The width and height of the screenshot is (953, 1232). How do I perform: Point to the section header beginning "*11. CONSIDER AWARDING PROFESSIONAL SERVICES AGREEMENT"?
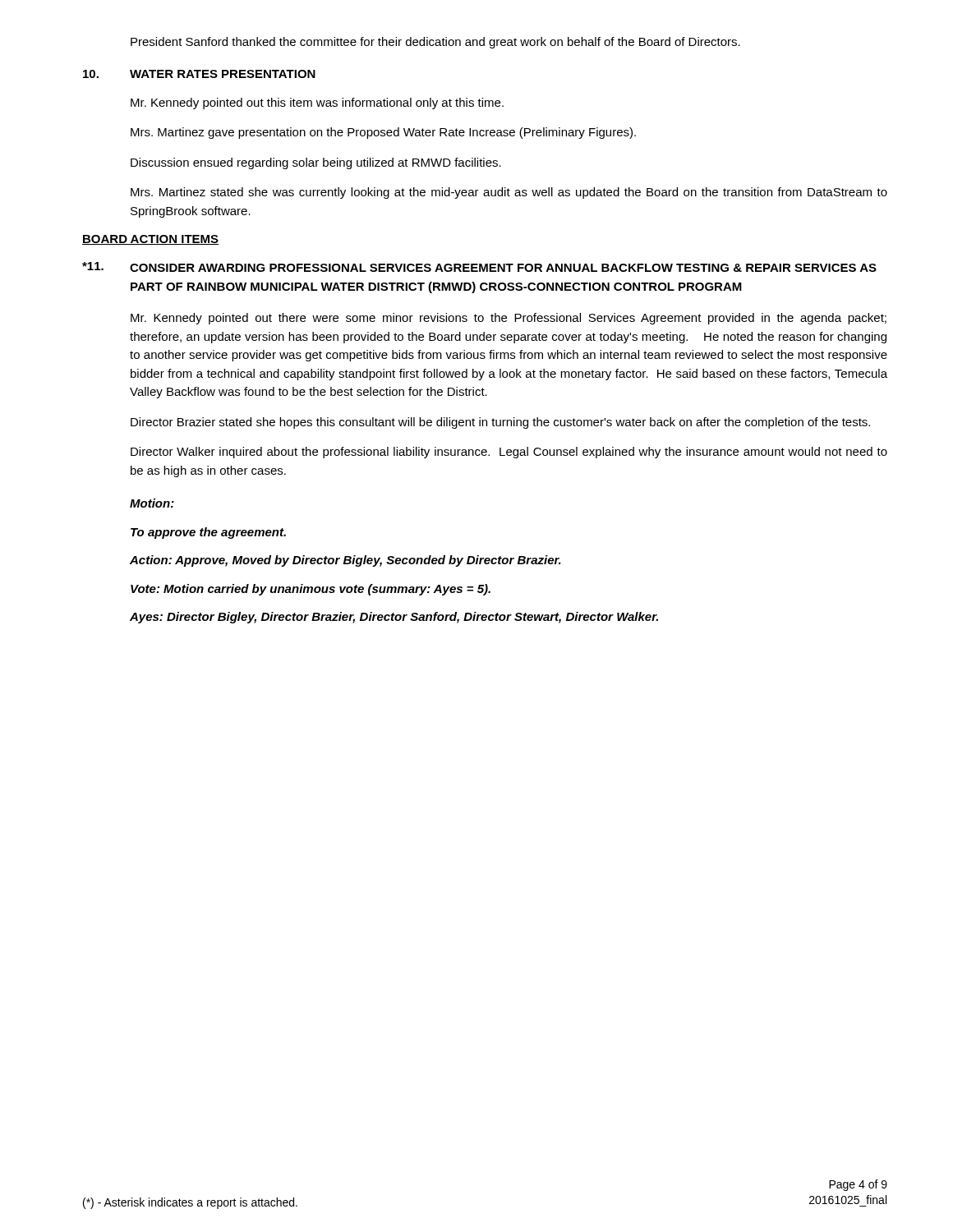coord(485,277)
